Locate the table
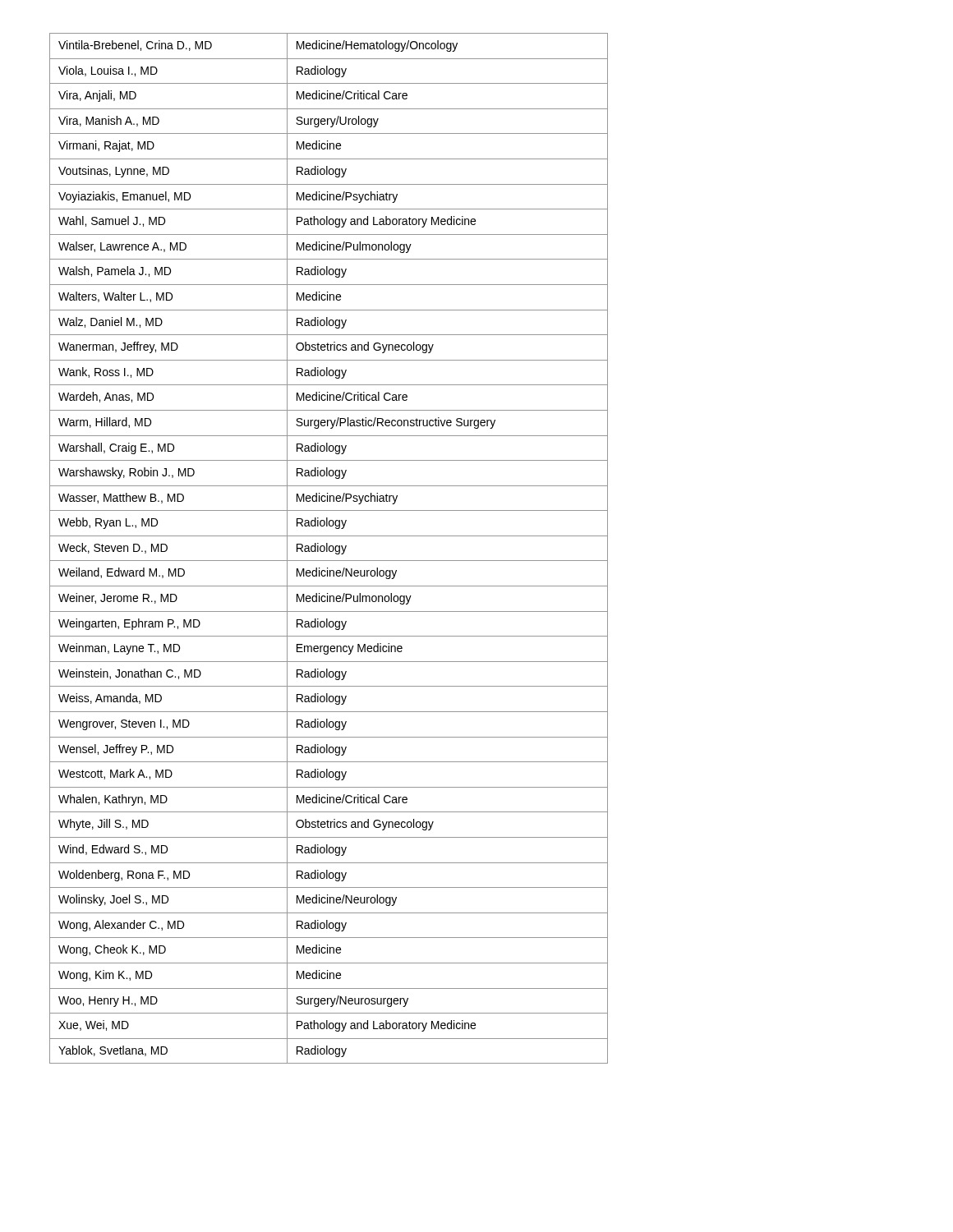Screen dimensions: 1232x953 point(329,548)
